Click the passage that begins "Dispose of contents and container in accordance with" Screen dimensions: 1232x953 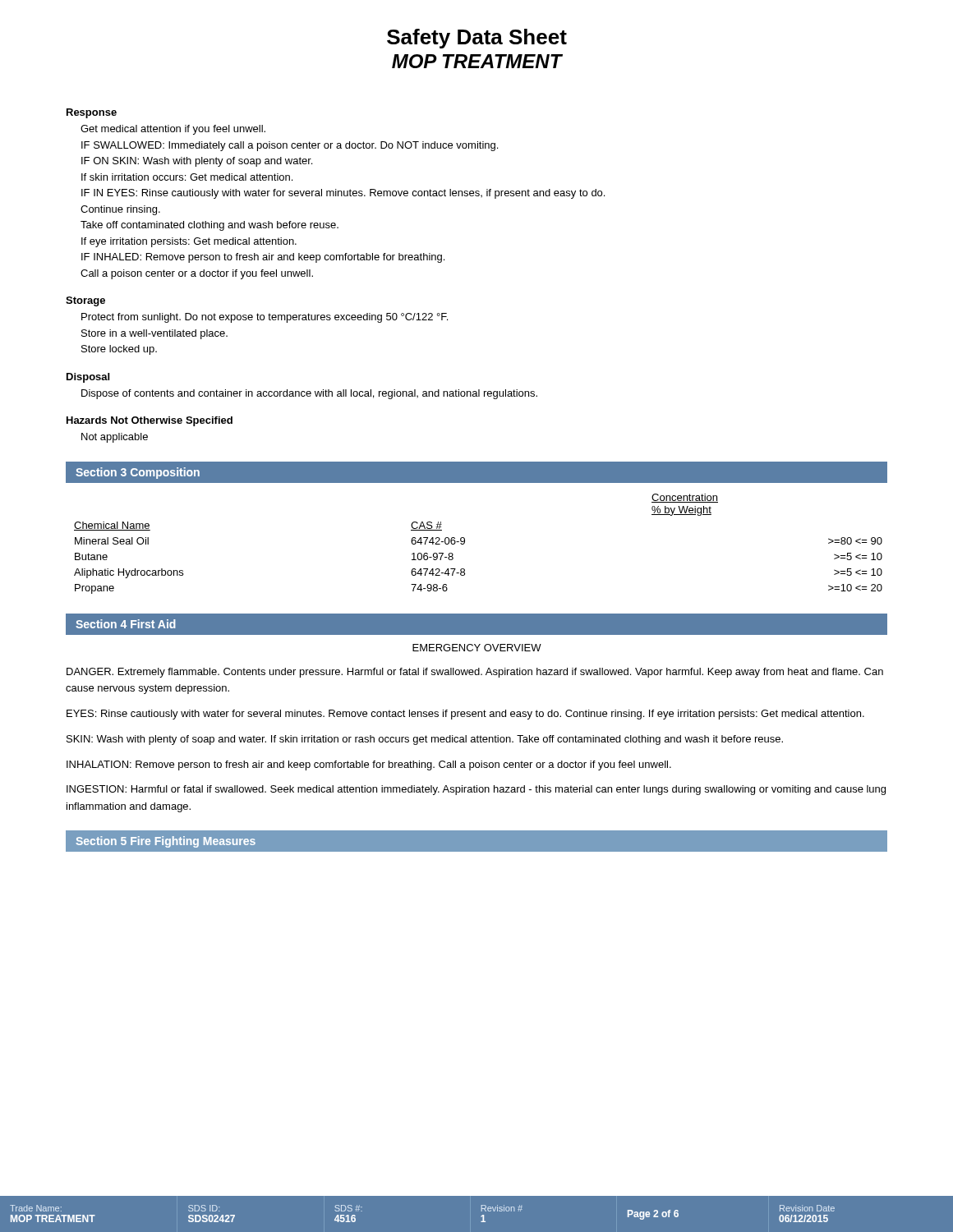point(309,393)
